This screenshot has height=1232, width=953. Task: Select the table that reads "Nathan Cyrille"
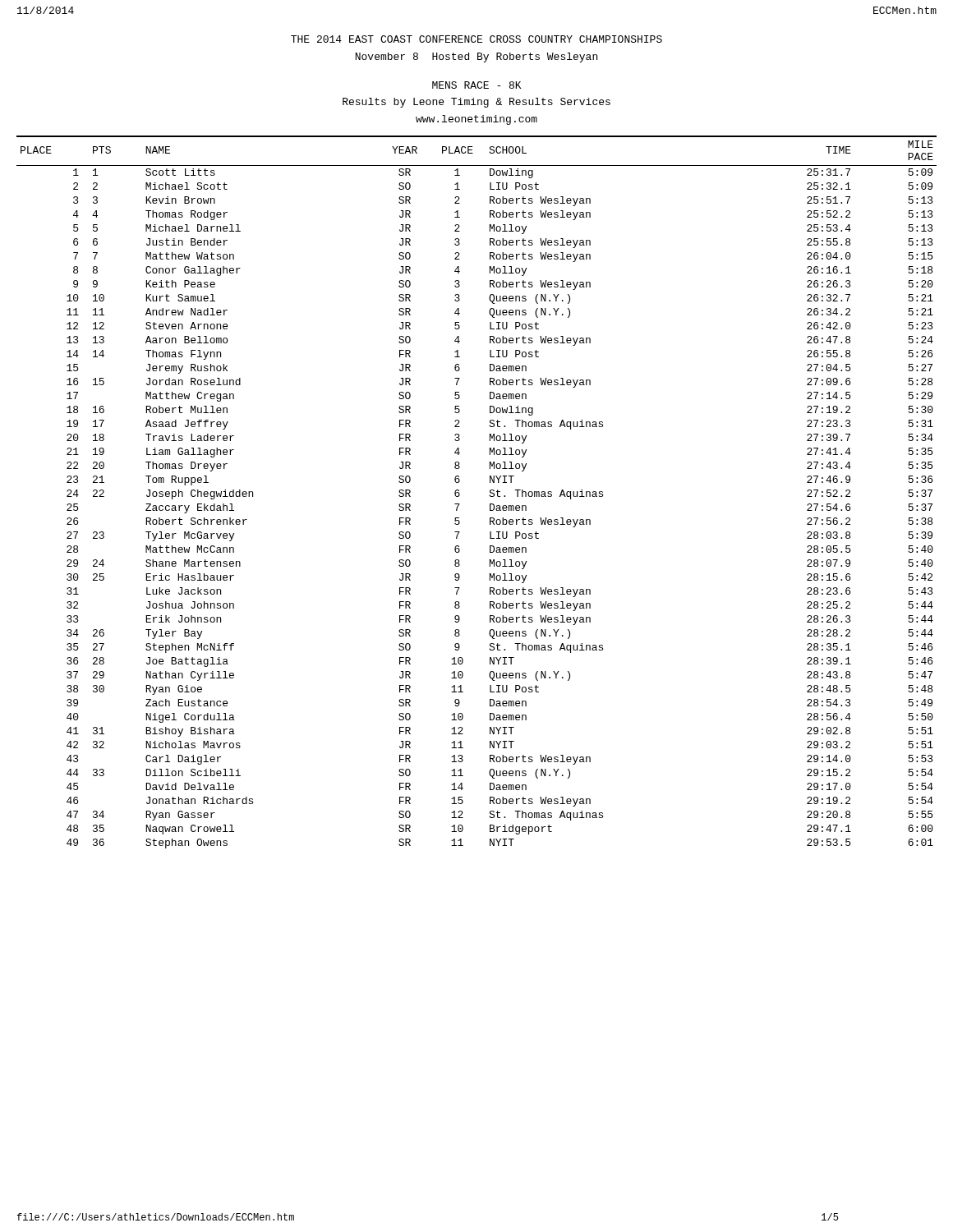476,493
